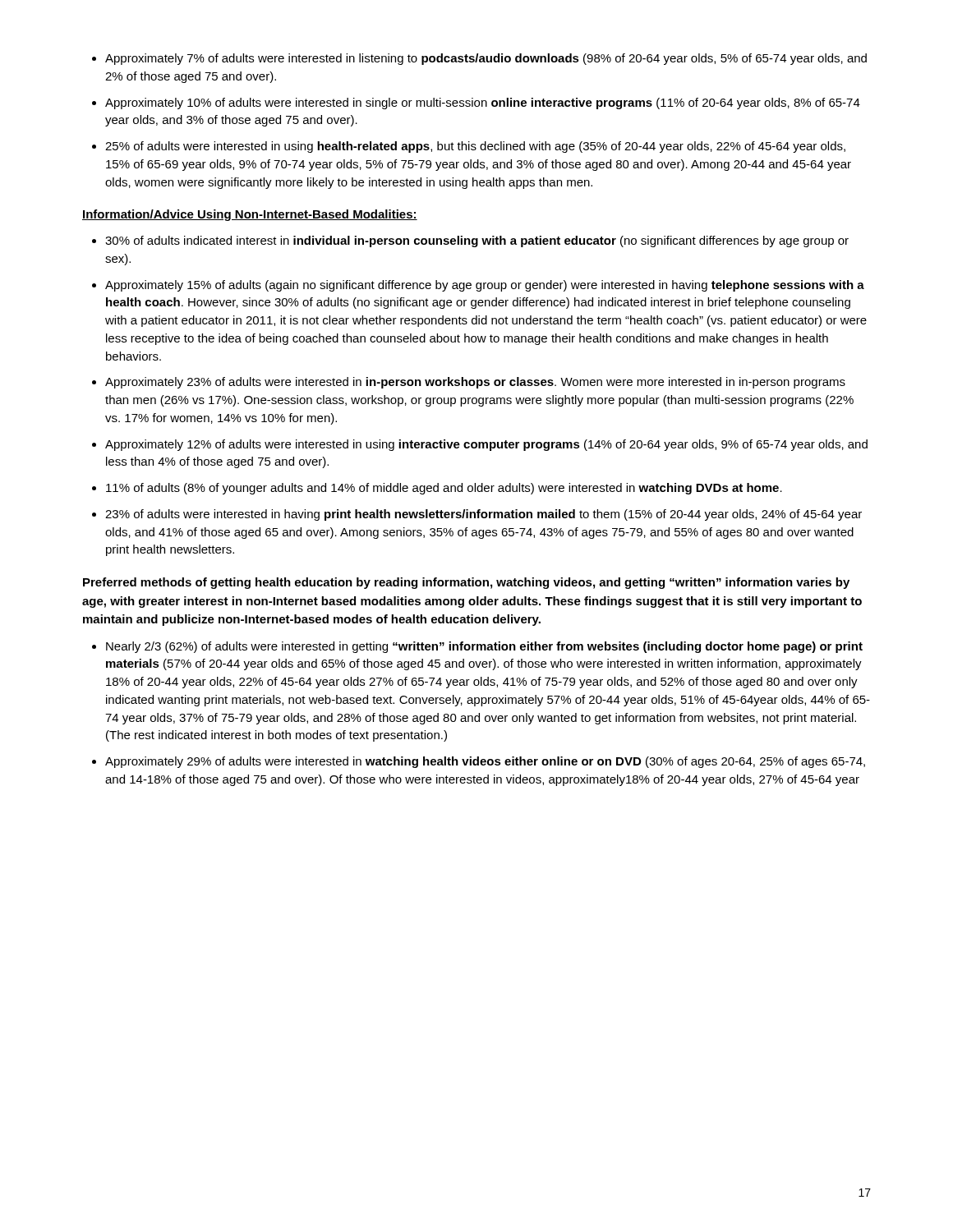953x1232 pixels.
Task: Find the list item containing "25% of adults"
Action: (478, 164)
